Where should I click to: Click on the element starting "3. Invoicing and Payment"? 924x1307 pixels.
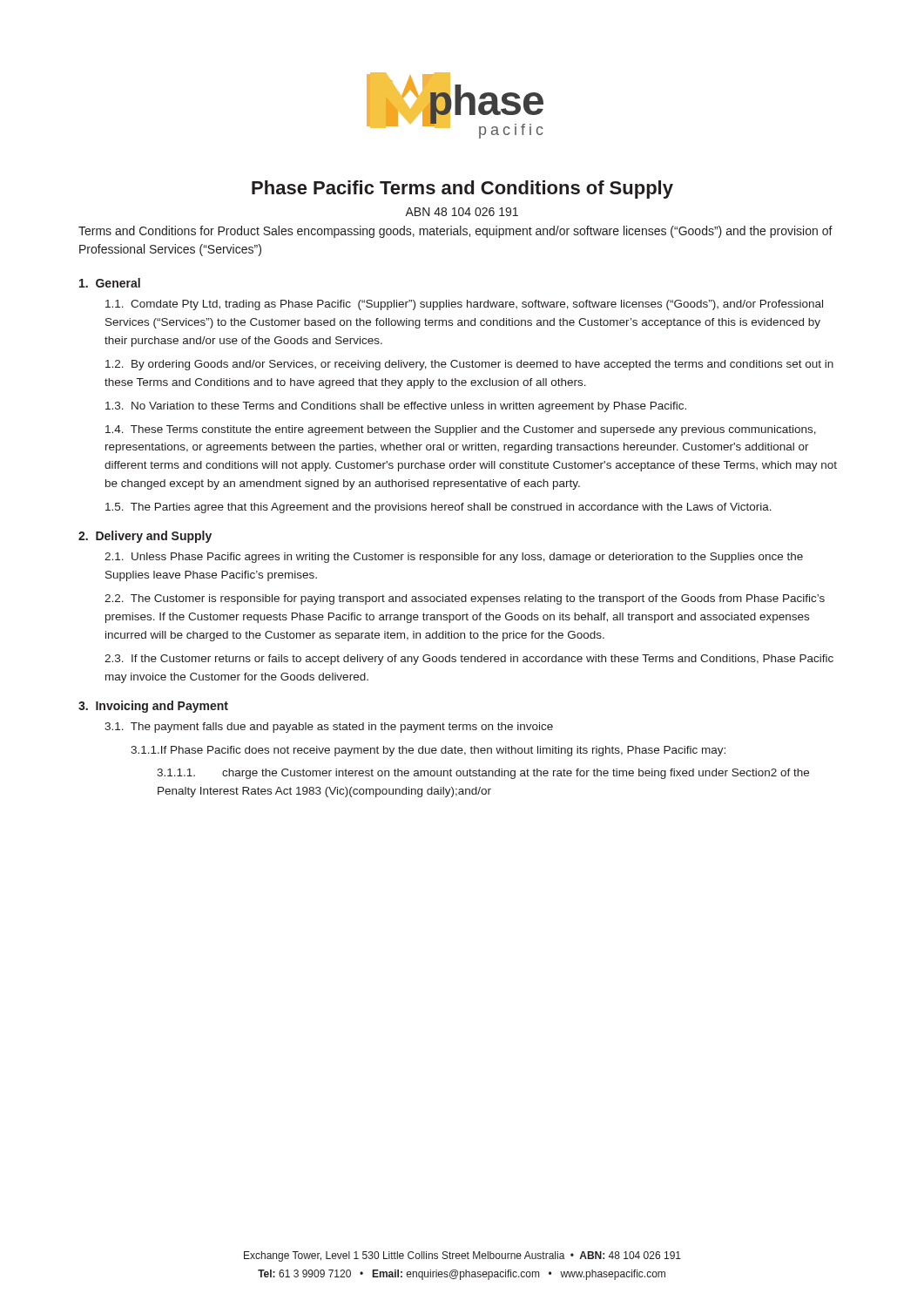(x=153, y=705)
